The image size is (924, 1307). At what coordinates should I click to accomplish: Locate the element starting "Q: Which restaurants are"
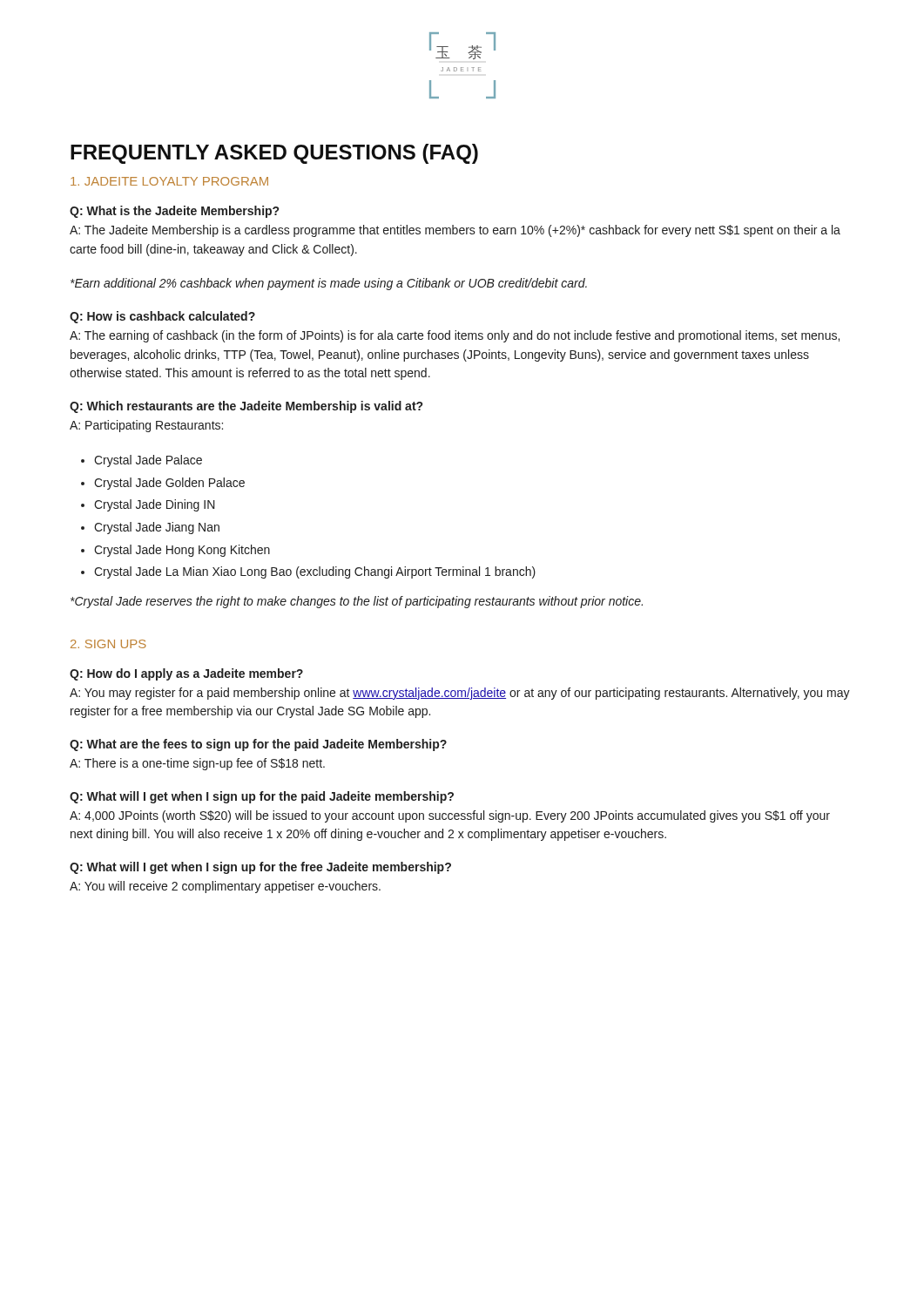(246, 407)
